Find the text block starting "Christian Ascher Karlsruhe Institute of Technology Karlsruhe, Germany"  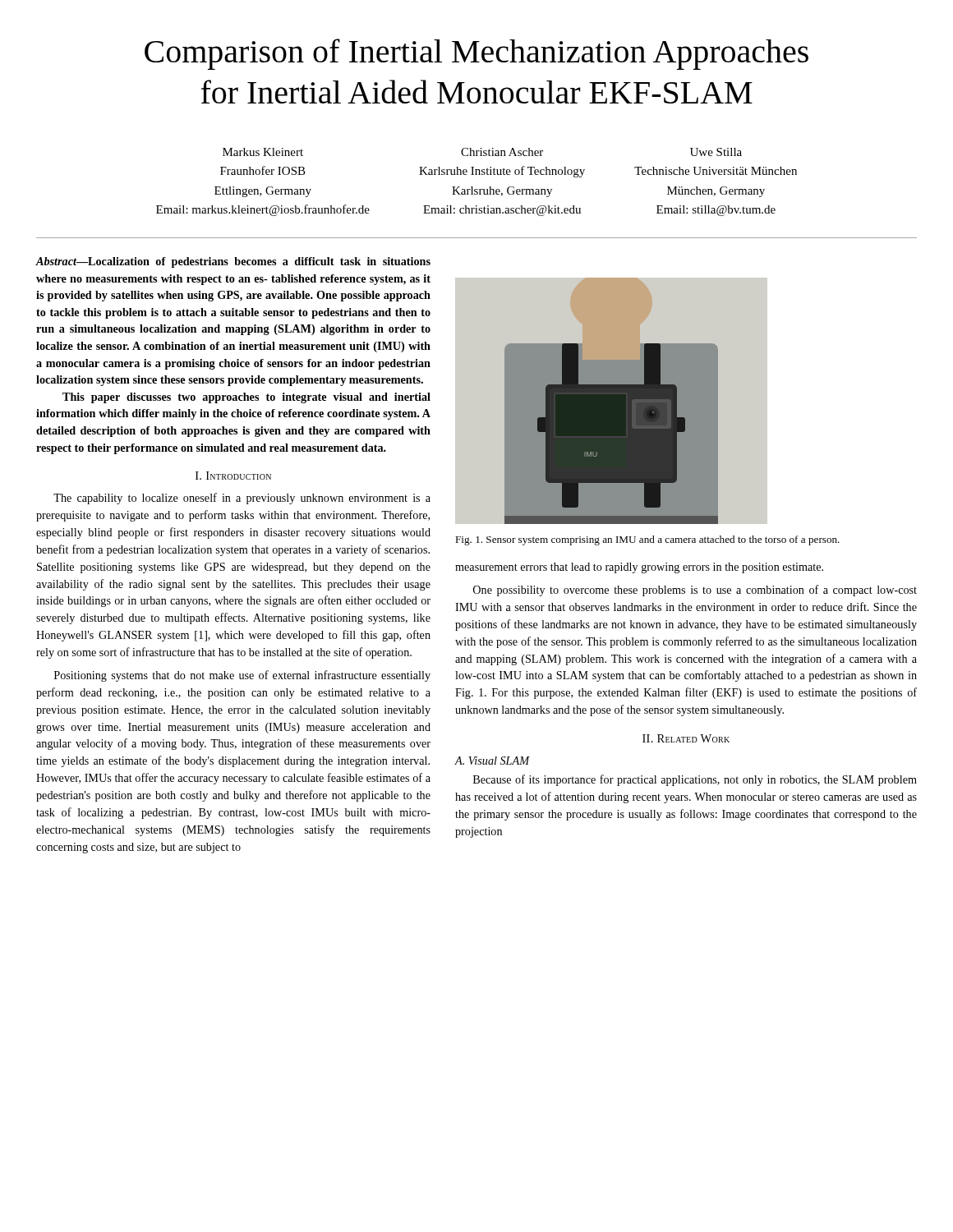pos(502,181)
